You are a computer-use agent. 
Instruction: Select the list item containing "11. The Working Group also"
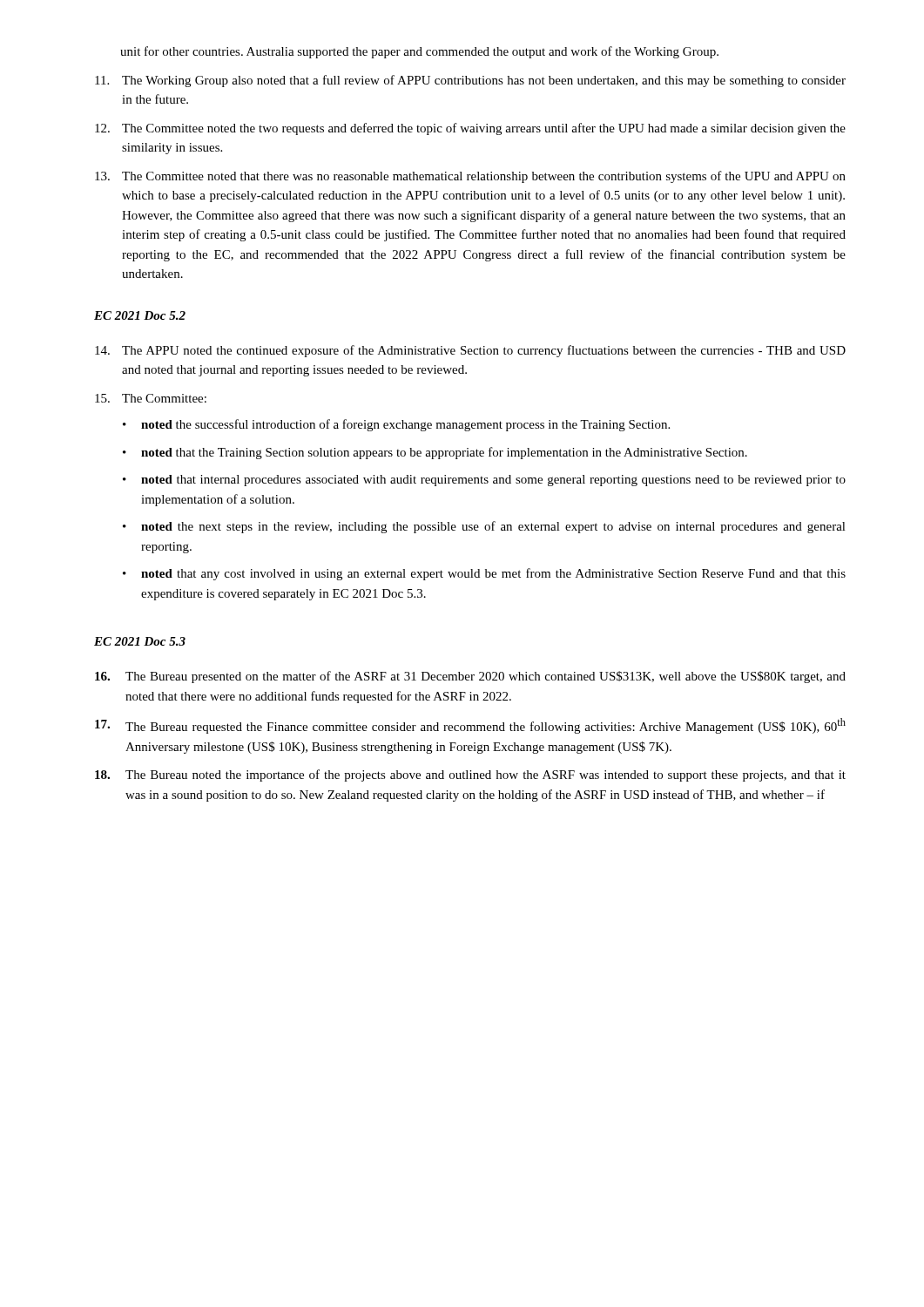470,90
